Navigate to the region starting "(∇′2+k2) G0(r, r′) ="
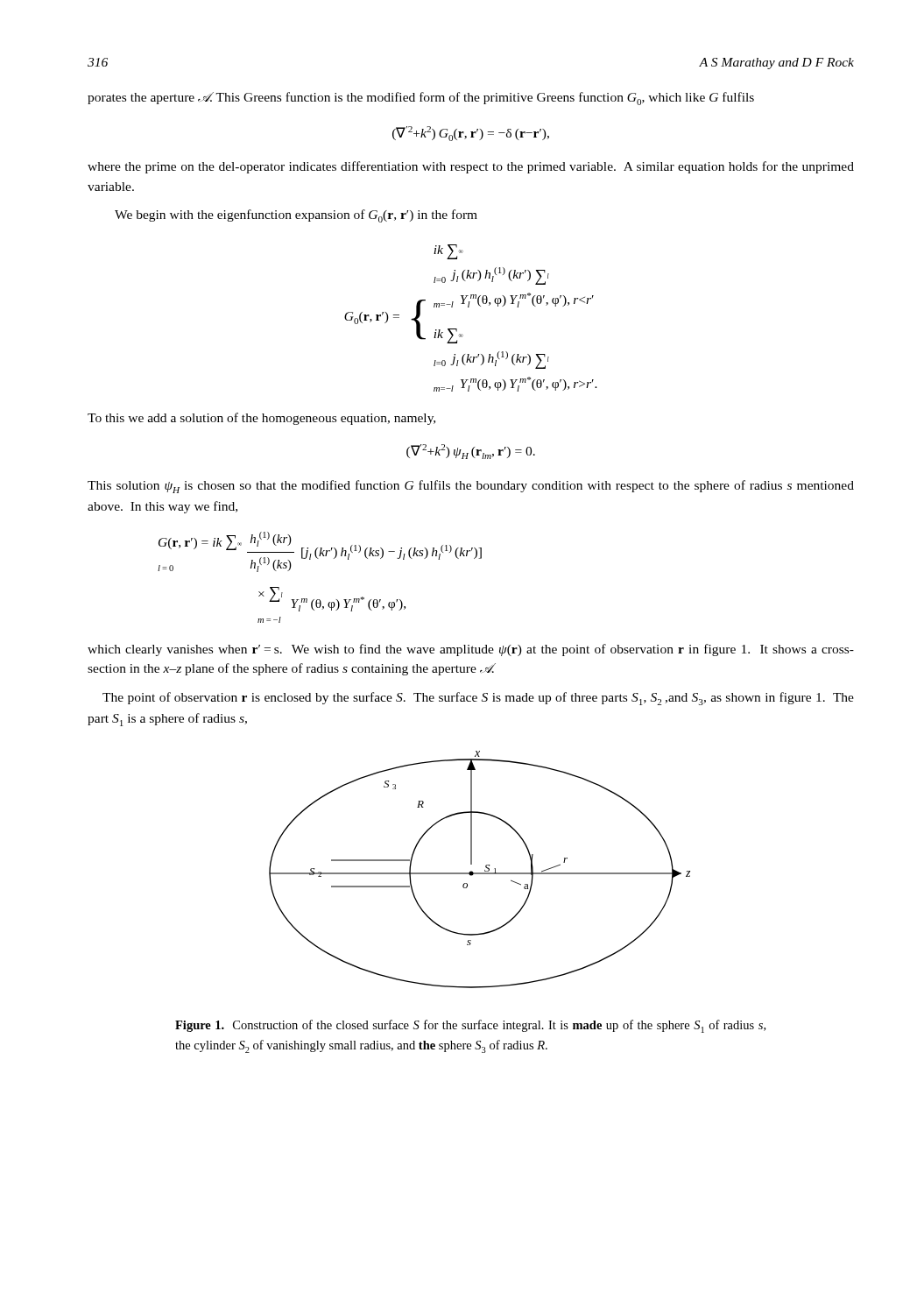 (471, 133)
